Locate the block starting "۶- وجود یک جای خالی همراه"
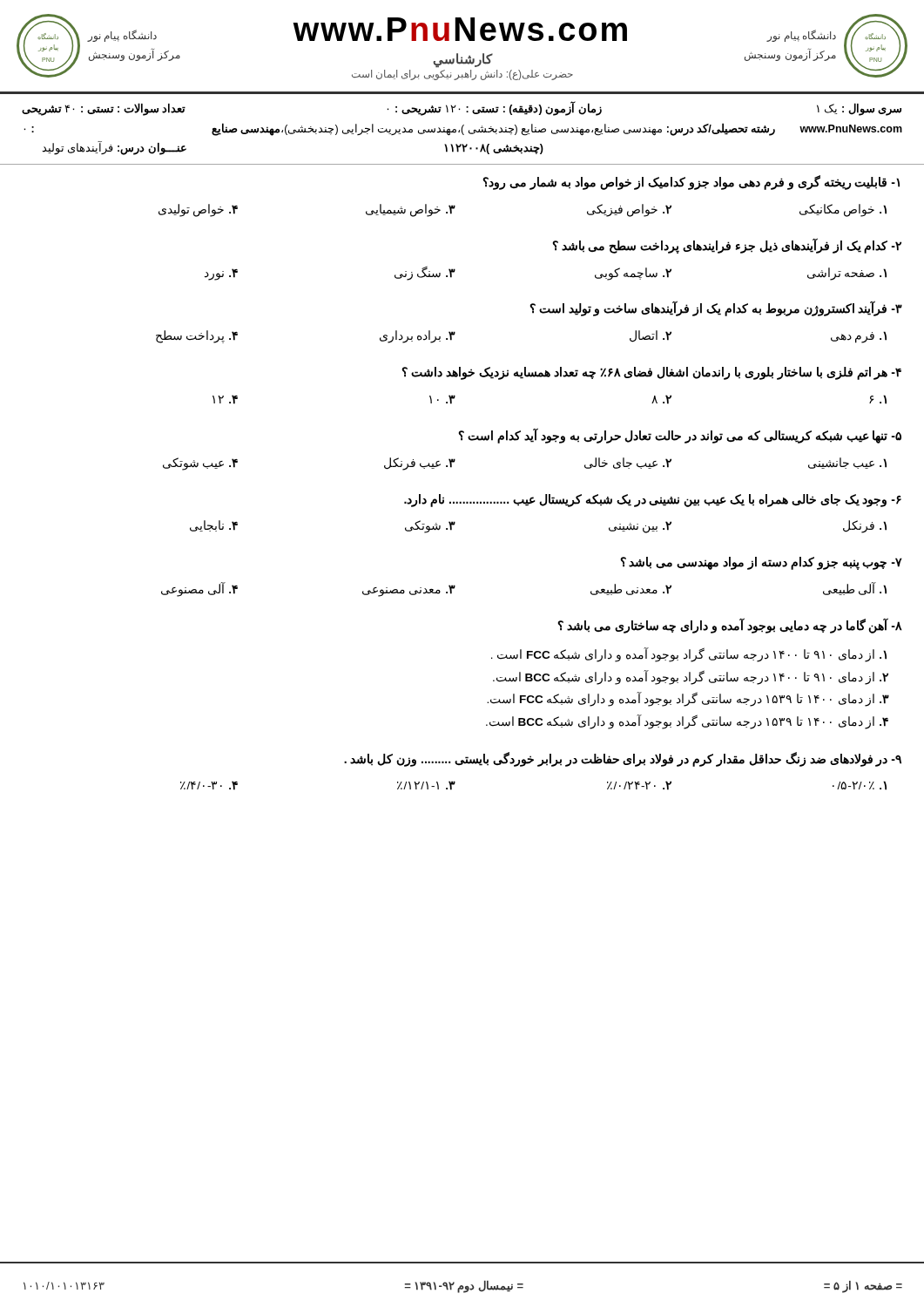 [462, 513]
